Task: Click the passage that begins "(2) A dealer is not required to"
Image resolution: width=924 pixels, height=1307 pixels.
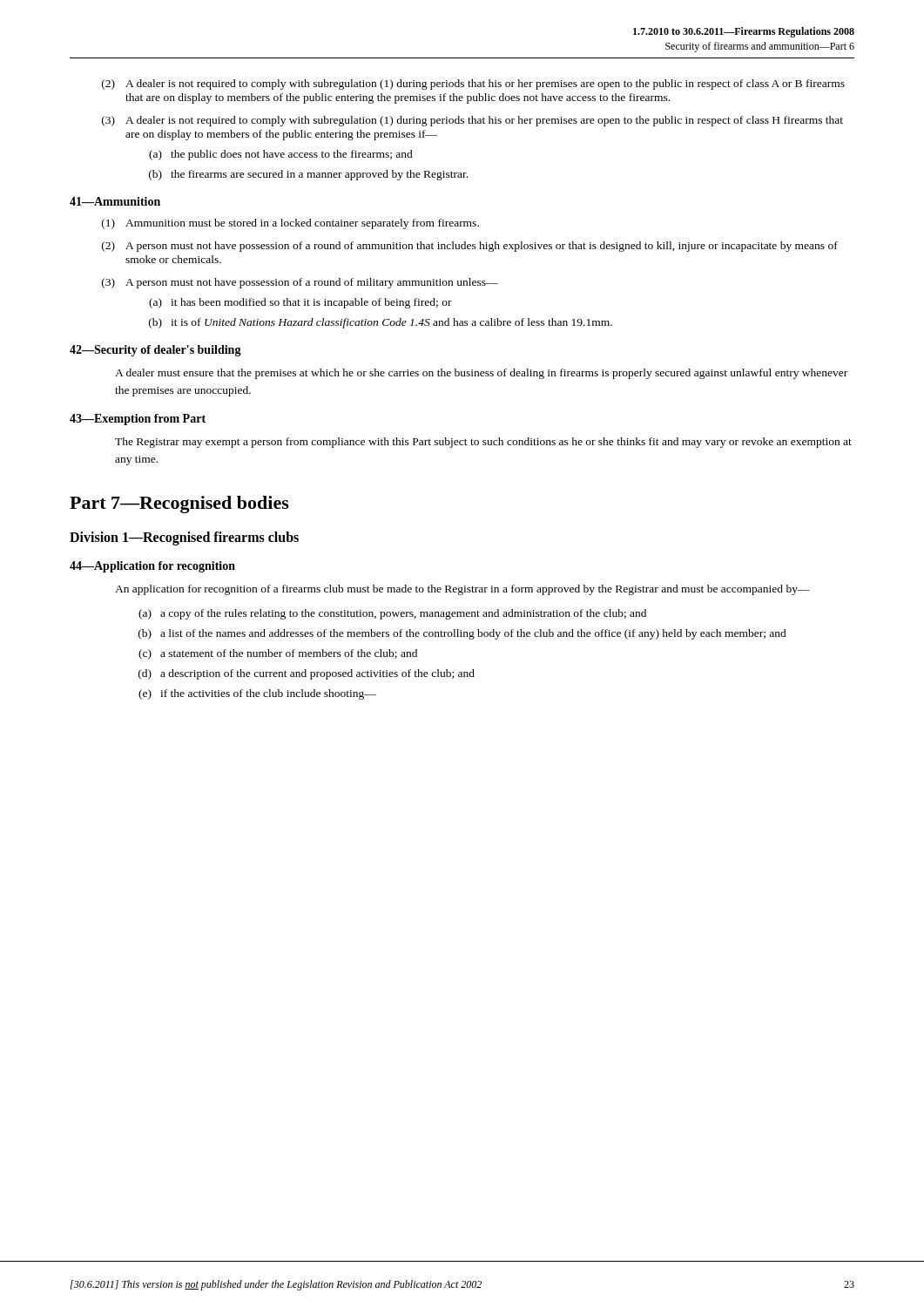Action: [462, 91]
